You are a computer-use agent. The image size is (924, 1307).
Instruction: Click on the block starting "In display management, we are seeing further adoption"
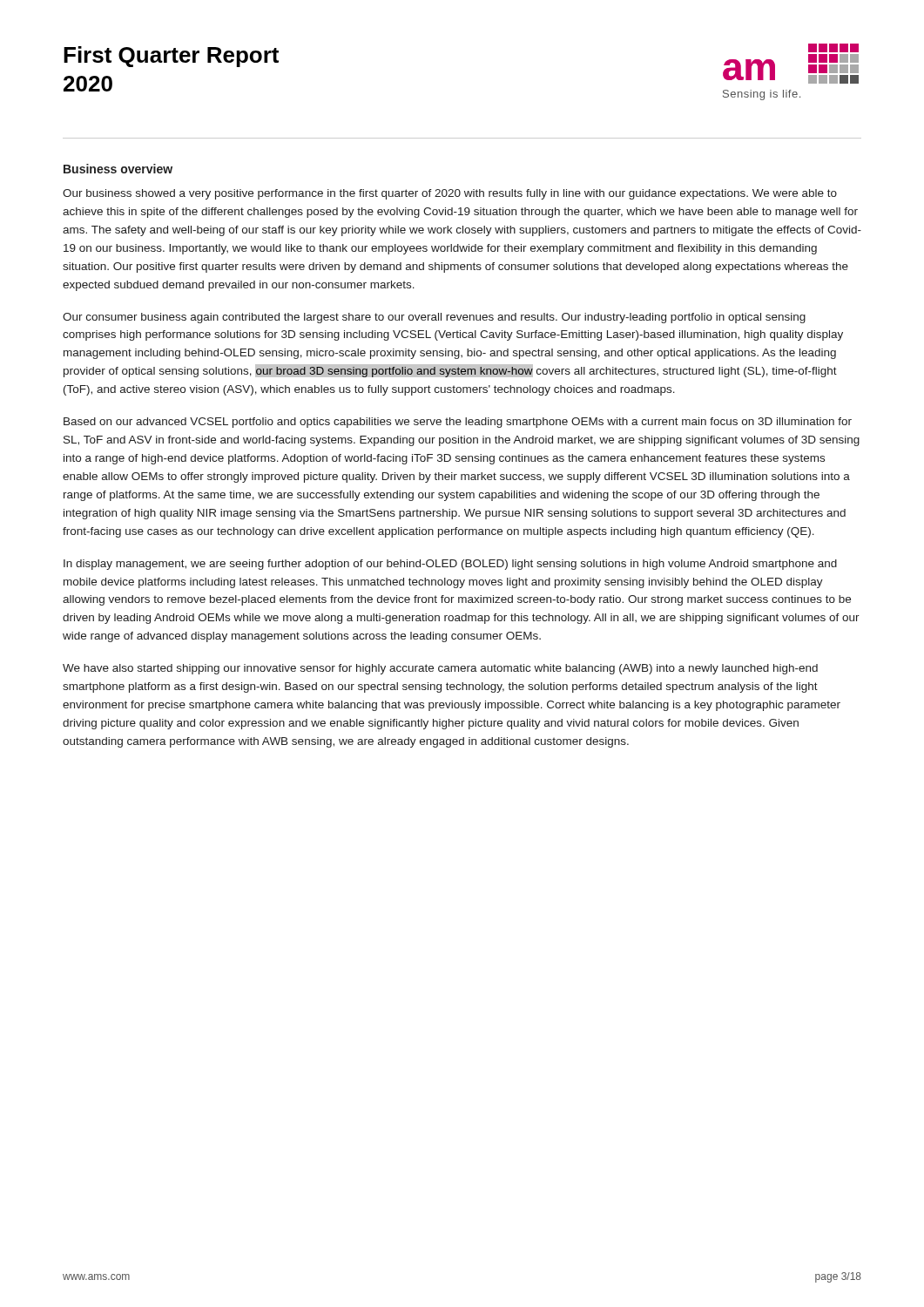[x=461, y=599]
